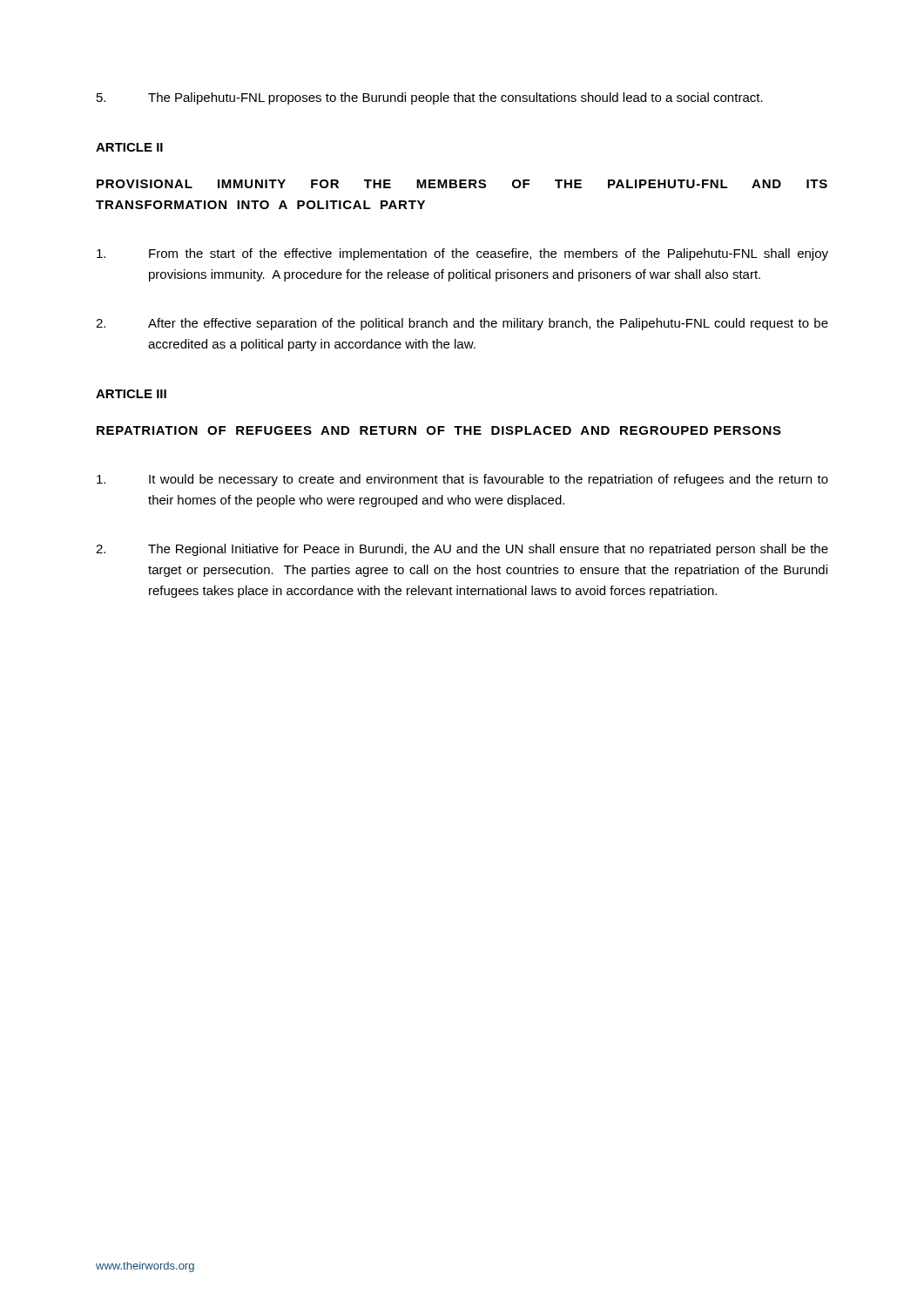Navigate to the element starting "It would be necessary"

coord(462,490)
